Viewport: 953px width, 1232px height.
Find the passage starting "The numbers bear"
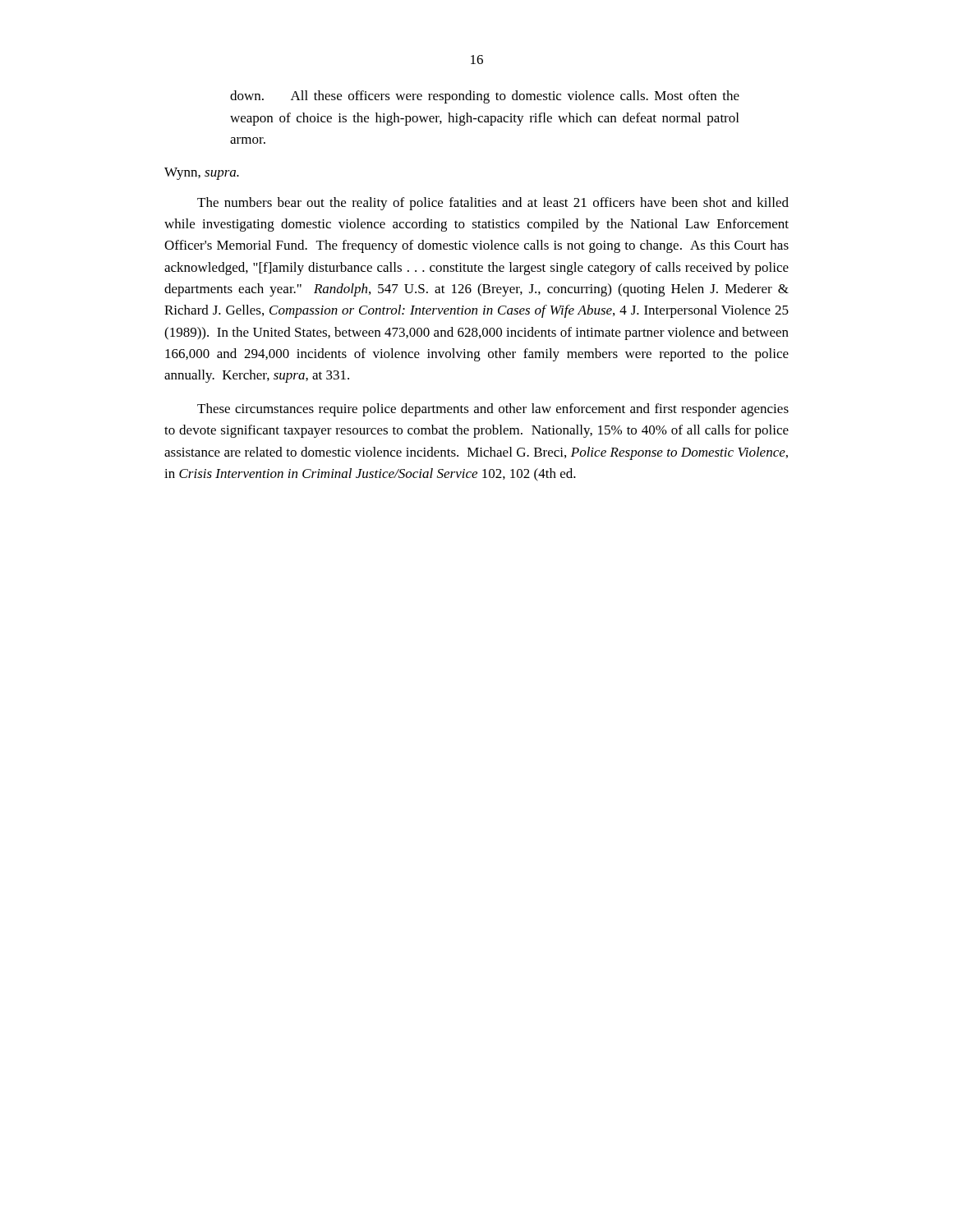(476, 289)
